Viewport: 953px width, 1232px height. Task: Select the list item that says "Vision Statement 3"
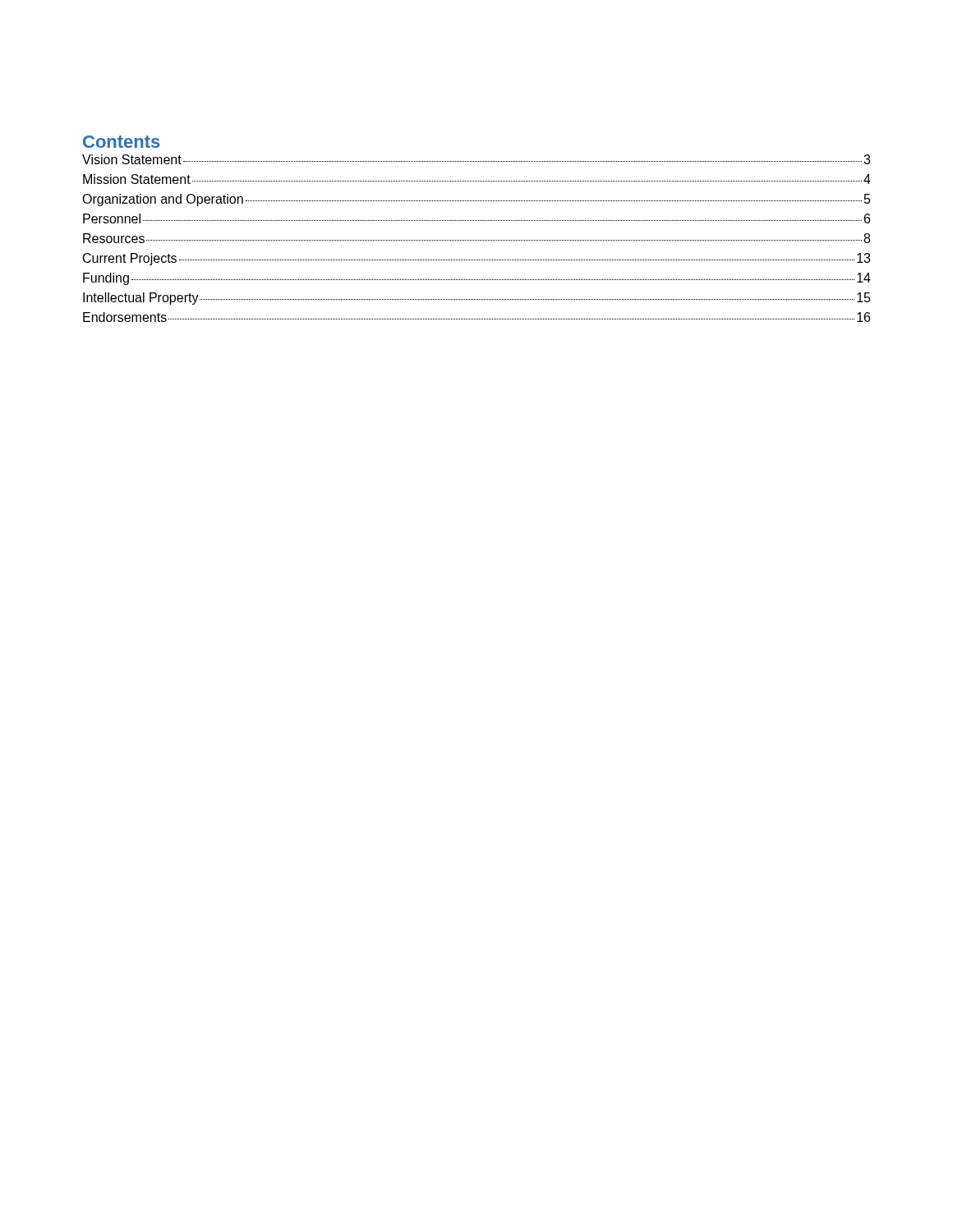pos(476,160)
